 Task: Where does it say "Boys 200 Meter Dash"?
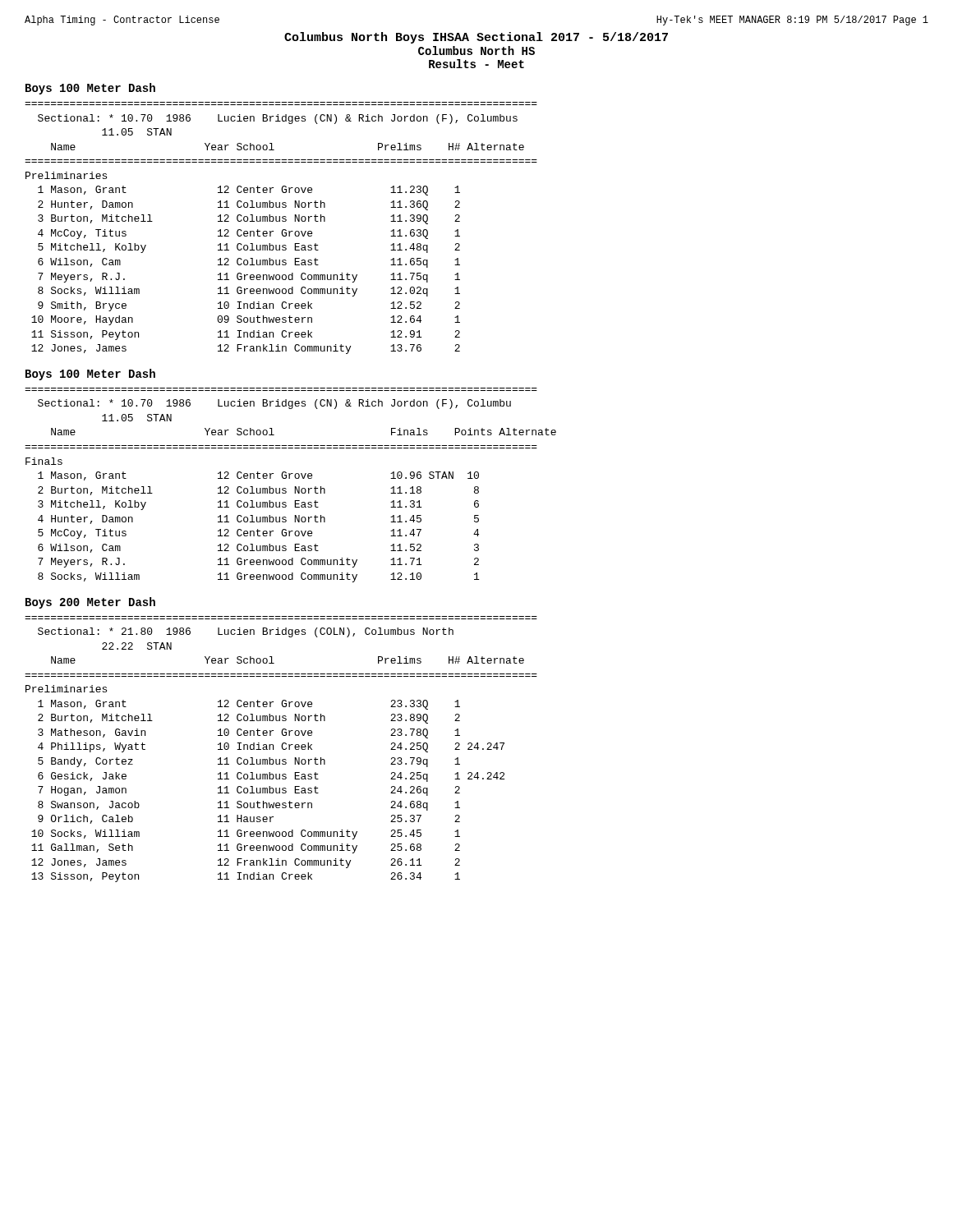[x=90, y=602]
